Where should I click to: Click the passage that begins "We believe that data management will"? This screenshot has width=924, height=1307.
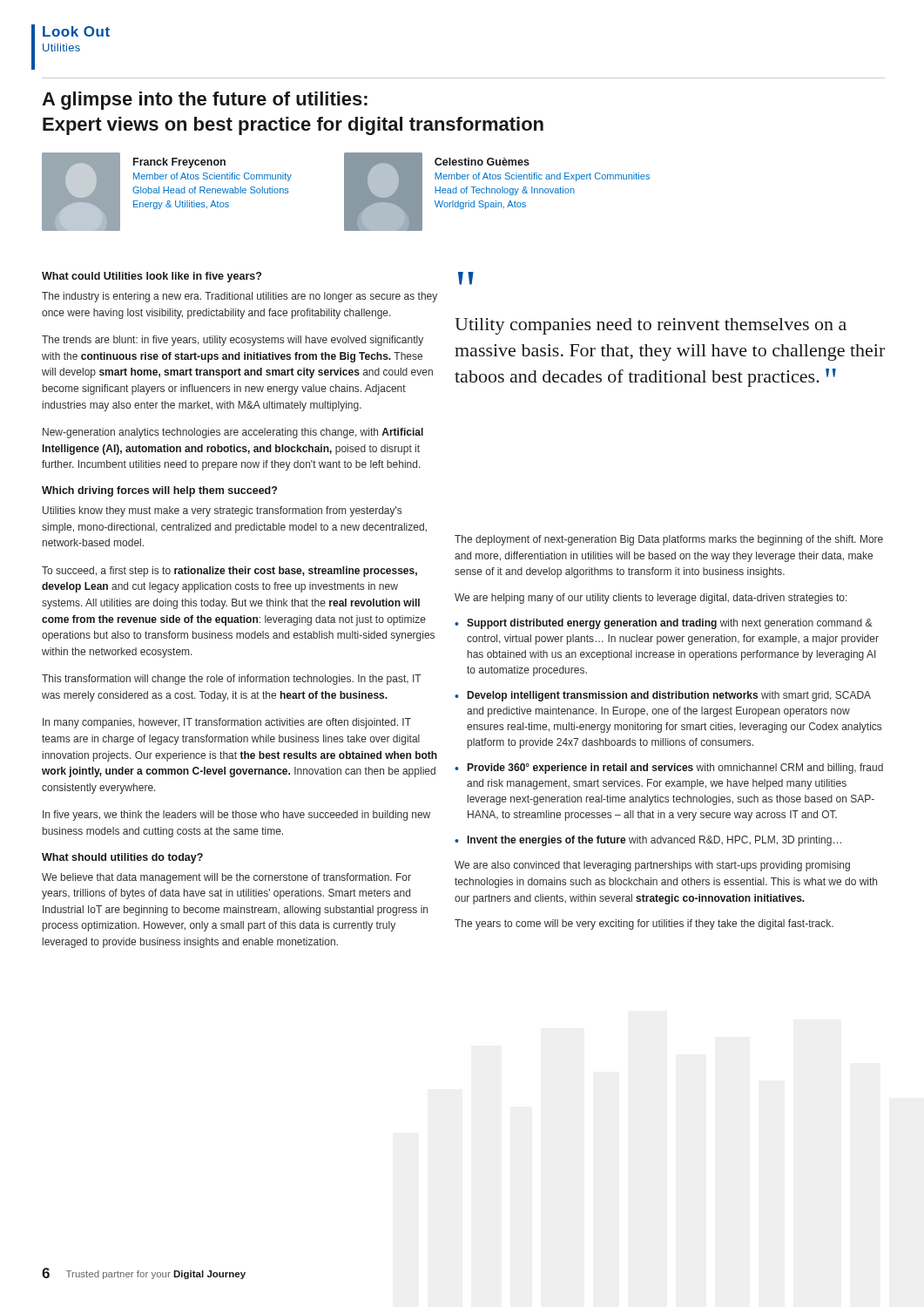[235, 909]
